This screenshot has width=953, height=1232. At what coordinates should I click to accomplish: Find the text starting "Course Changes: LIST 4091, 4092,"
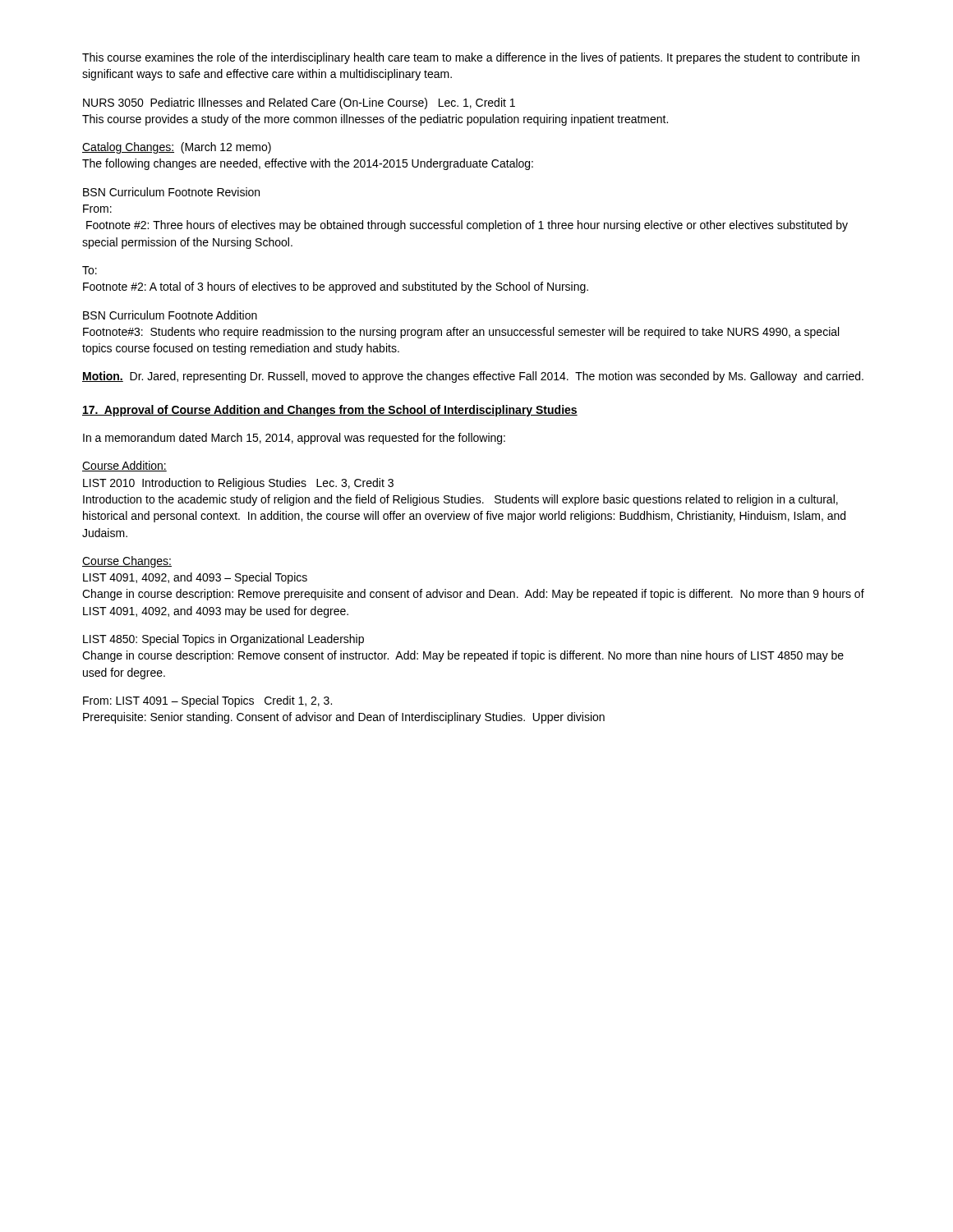[x=473, y=586]
